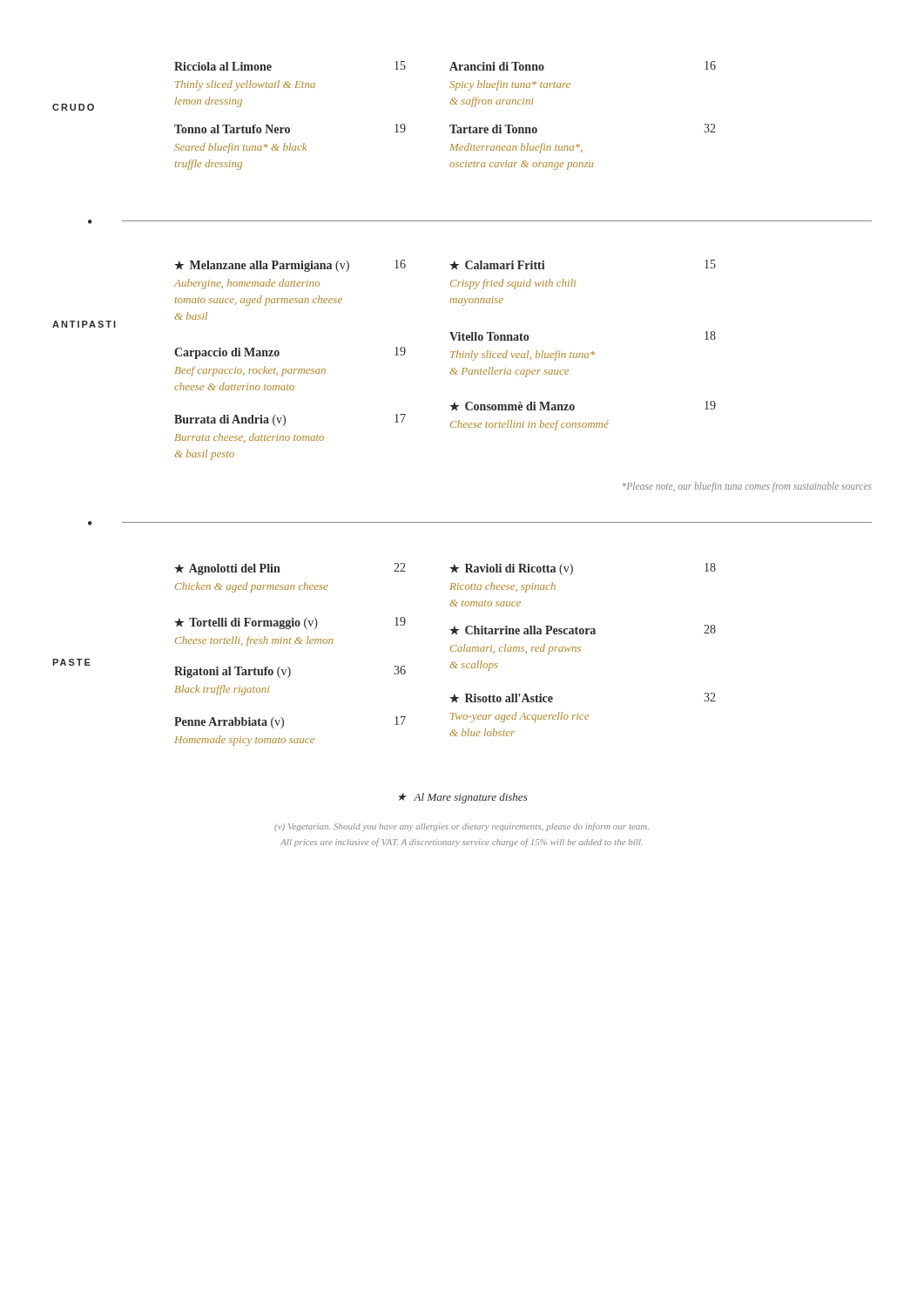The image size is (924, 1307).
Task: Point to the block beginning "Tartare di Tonno Mediterranean"
Action: click(x=567, y=147)
